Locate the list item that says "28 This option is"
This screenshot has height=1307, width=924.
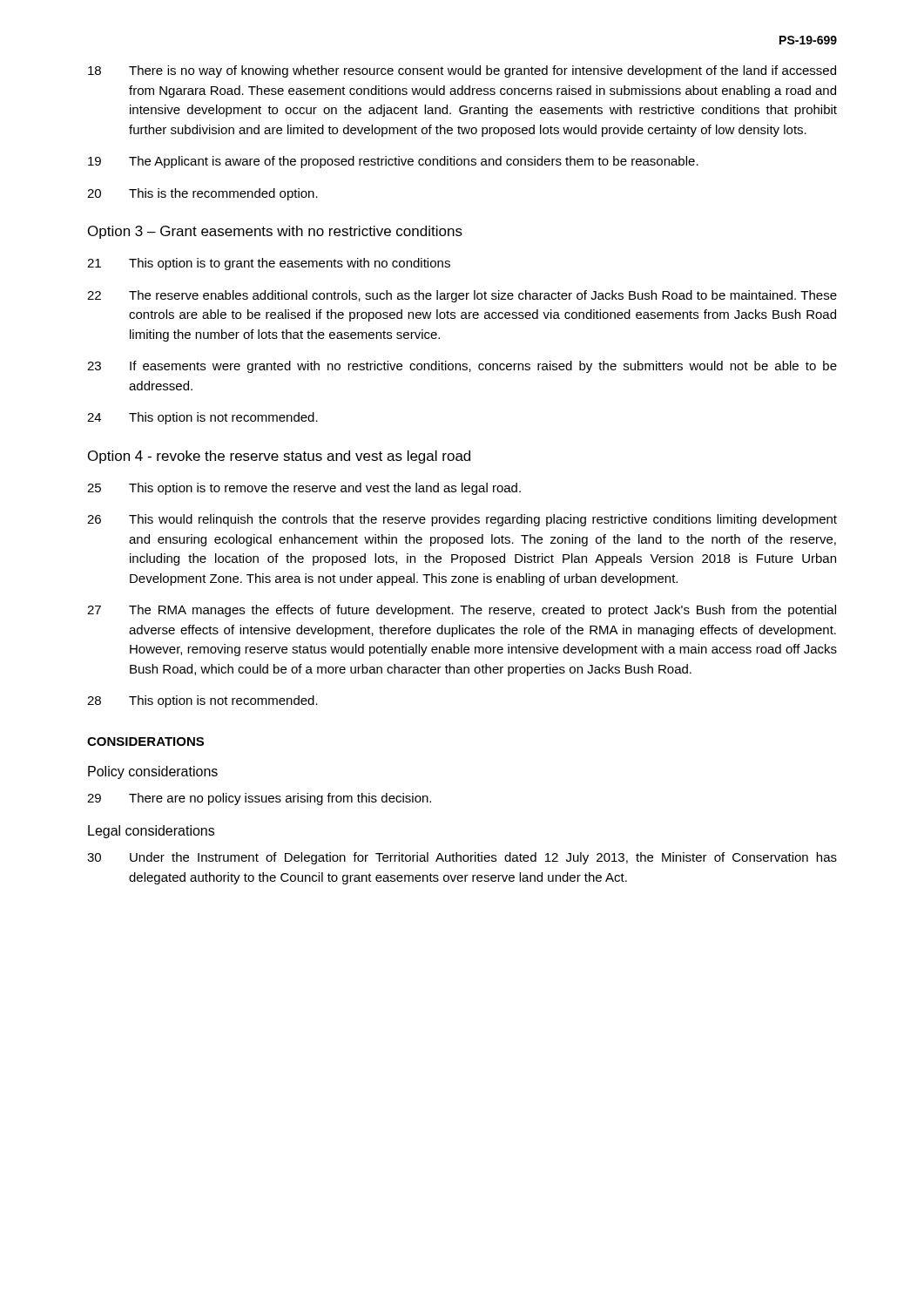tap(202, 701)
